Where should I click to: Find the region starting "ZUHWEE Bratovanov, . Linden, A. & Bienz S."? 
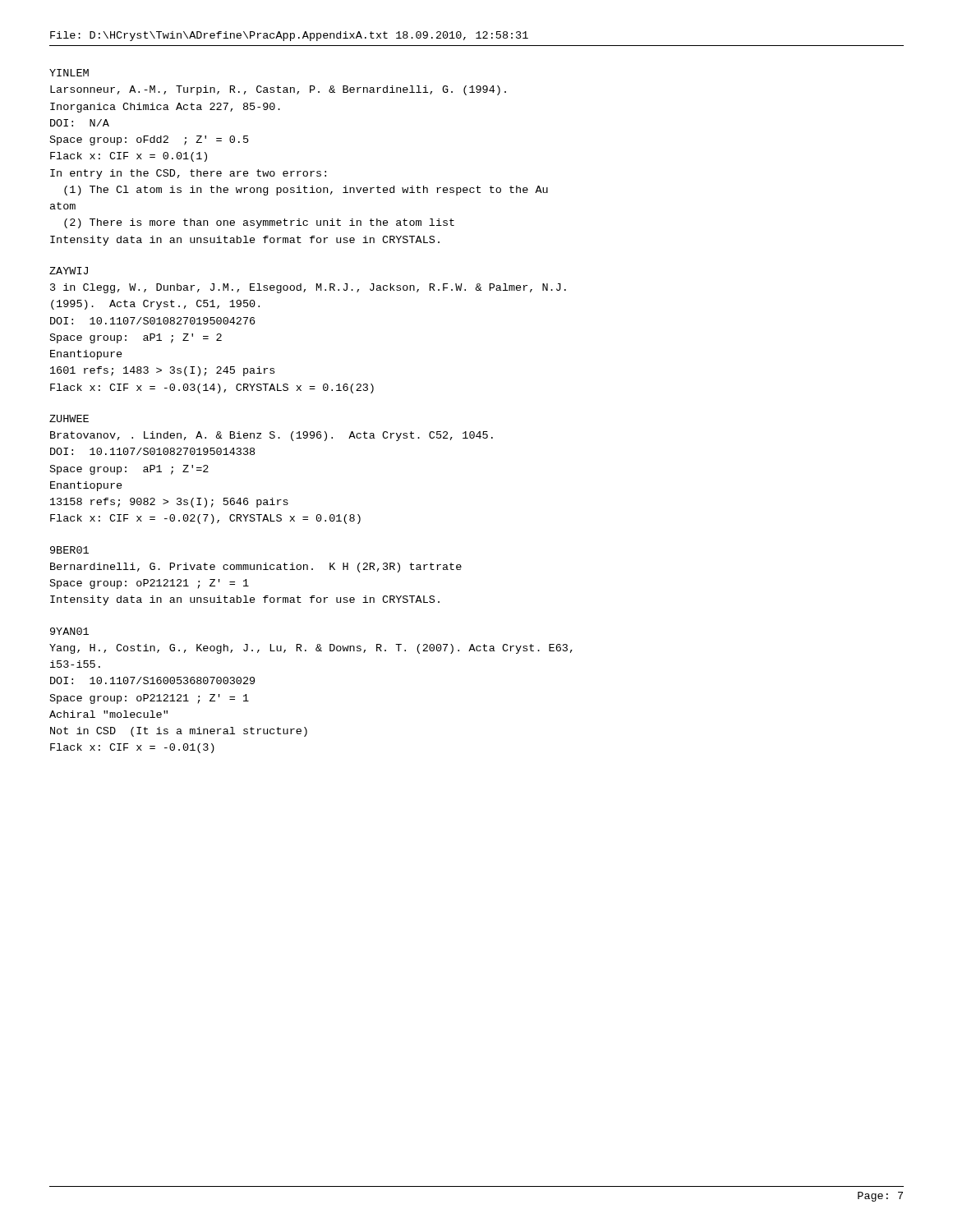point(69,418)
